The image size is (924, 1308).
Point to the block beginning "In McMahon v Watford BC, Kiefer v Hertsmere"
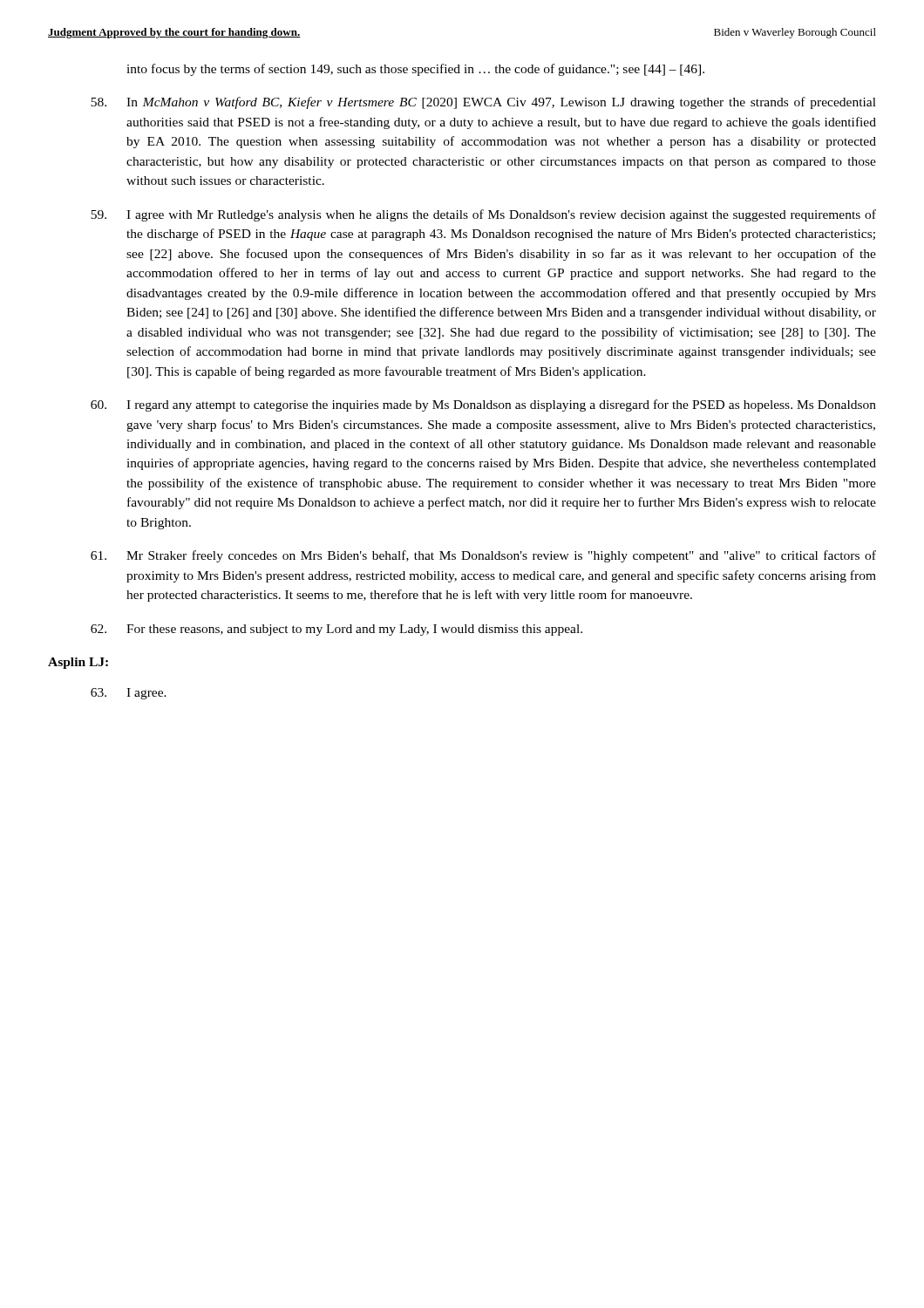pos(462,142)
